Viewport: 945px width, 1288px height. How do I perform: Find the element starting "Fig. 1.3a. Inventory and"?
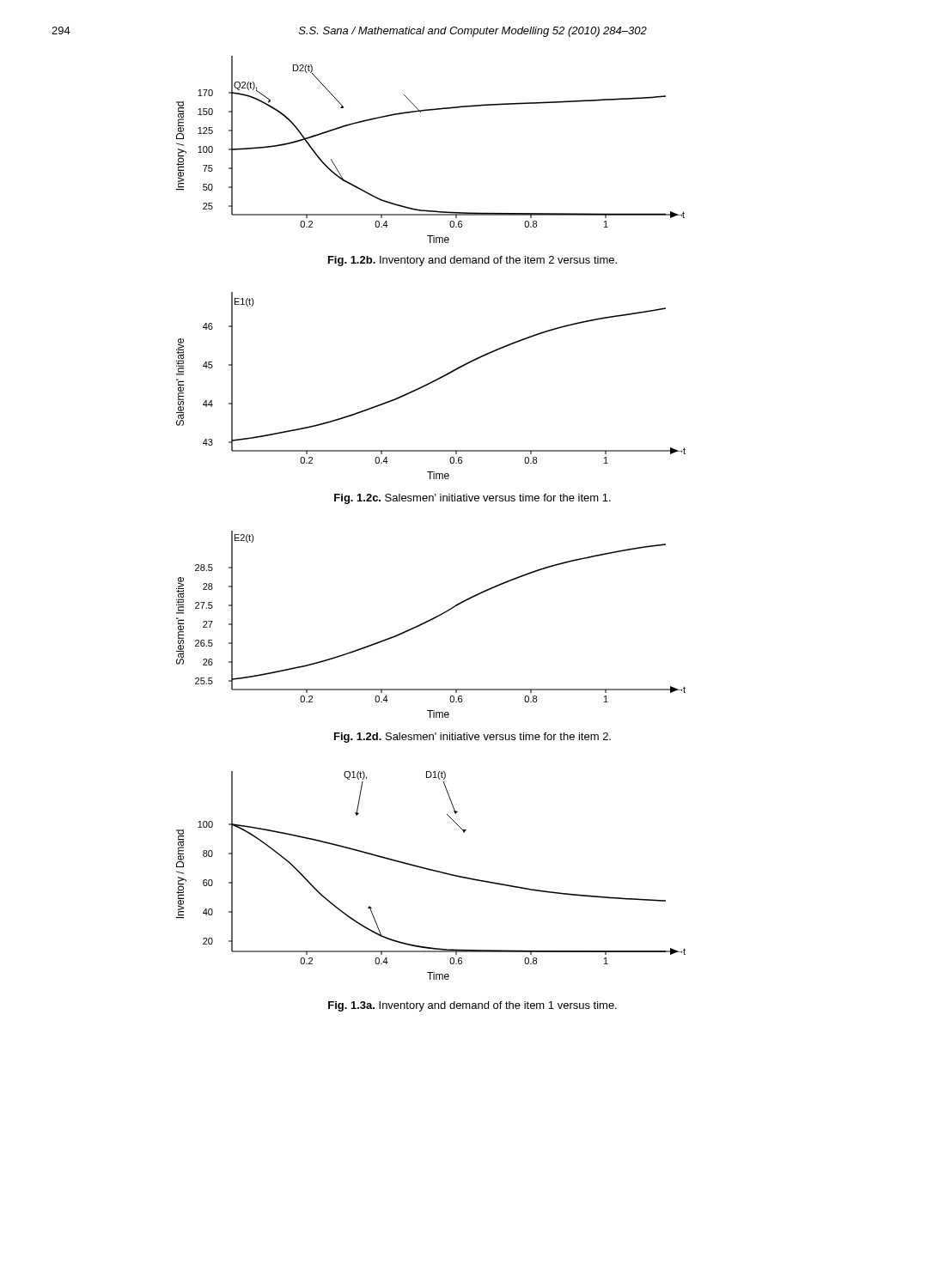[x=472, y=1005]
